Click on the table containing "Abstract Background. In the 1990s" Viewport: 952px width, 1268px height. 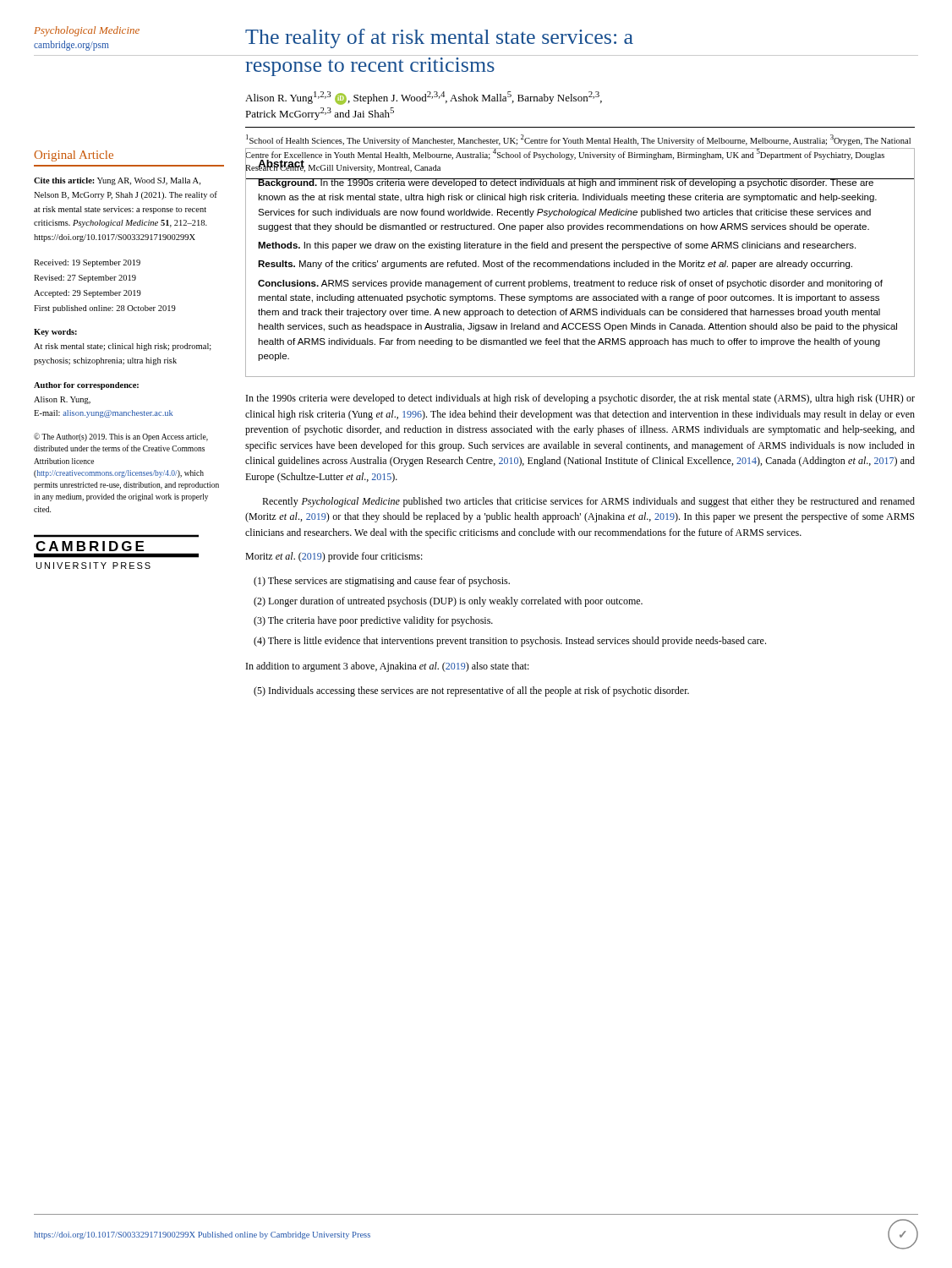pos(580,262)
